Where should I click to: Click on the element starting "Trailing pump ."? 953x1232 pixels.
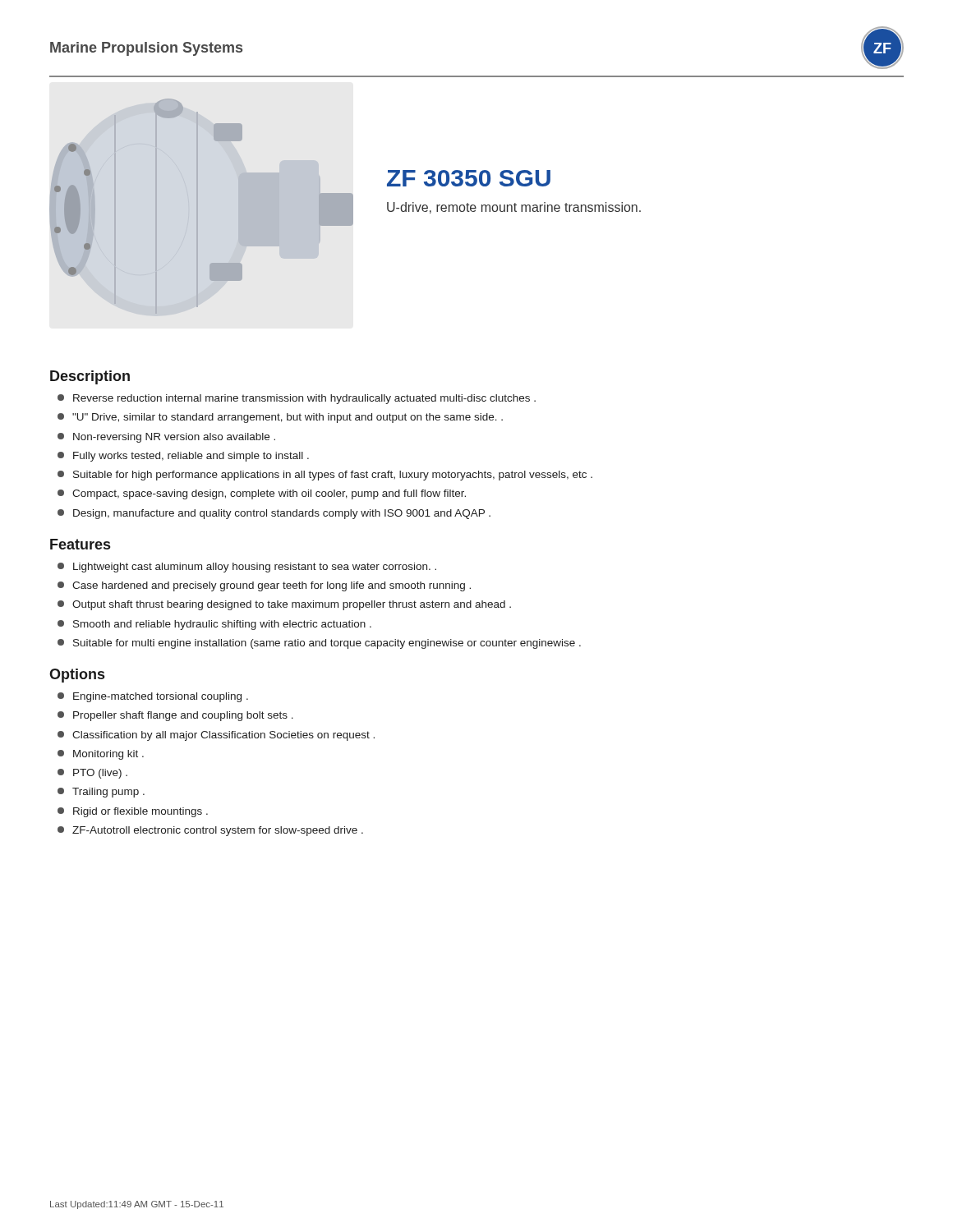[101, 792]
